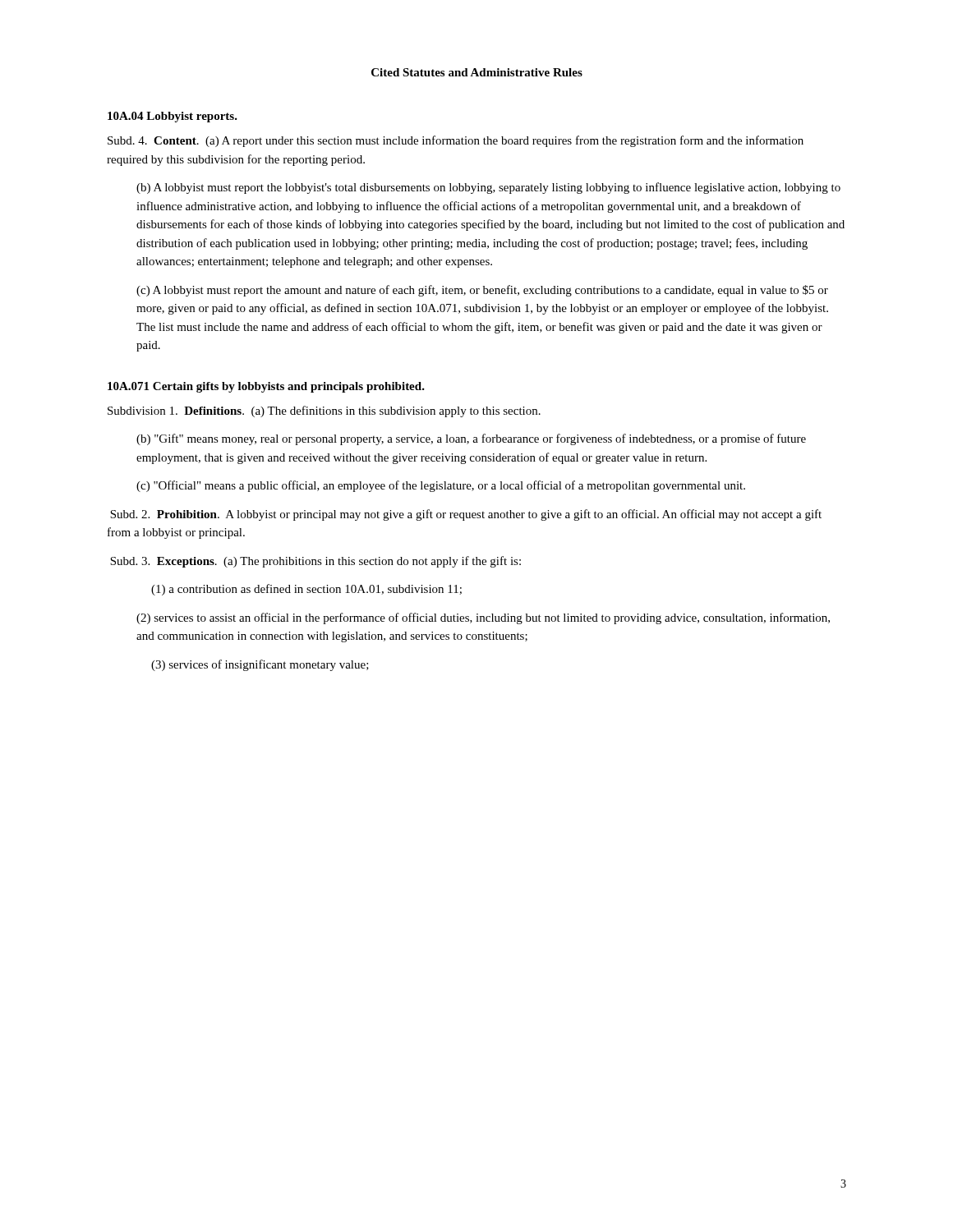Navigate to the text block starting "Subdivision 1. Definitions. (a) The"
The image size is (953, 1232).
[x=324, y=410]
